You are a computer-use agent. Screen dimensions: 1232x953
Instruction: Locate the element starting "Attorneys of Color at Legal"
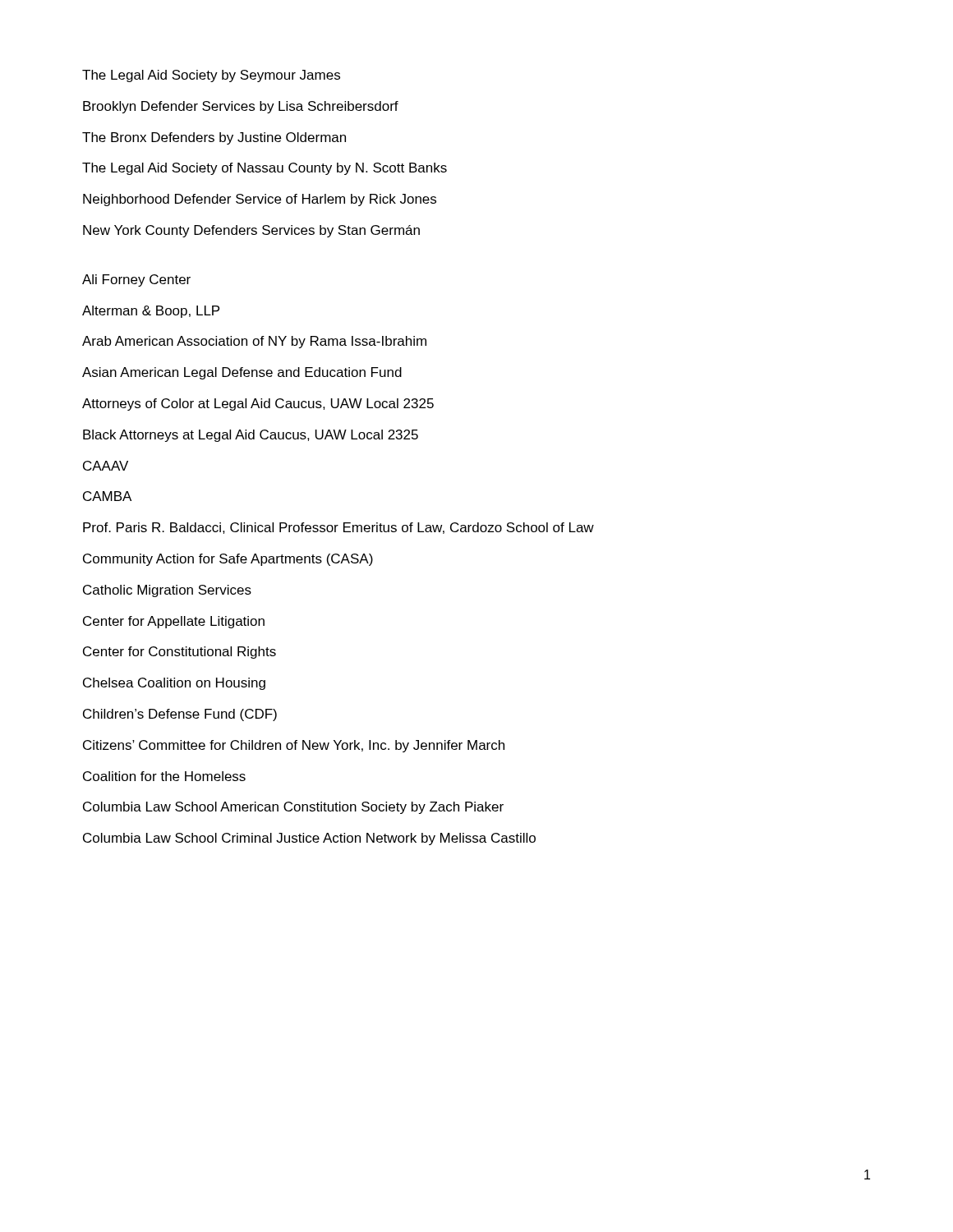tap(258, 404)
